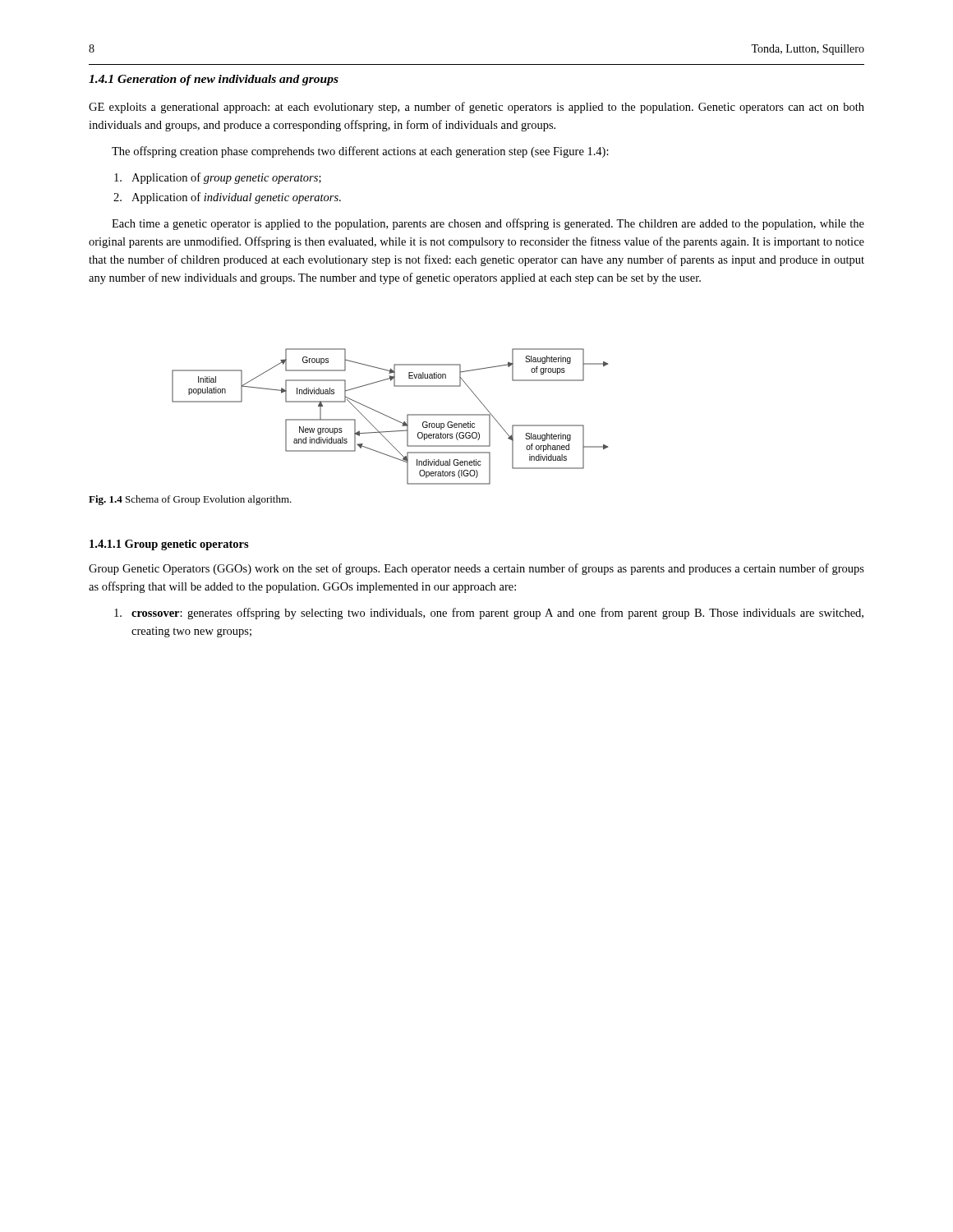Find the block on this page that starts "The offspring creation phase"
This screenshot has width=953, height=1232.
360,151
